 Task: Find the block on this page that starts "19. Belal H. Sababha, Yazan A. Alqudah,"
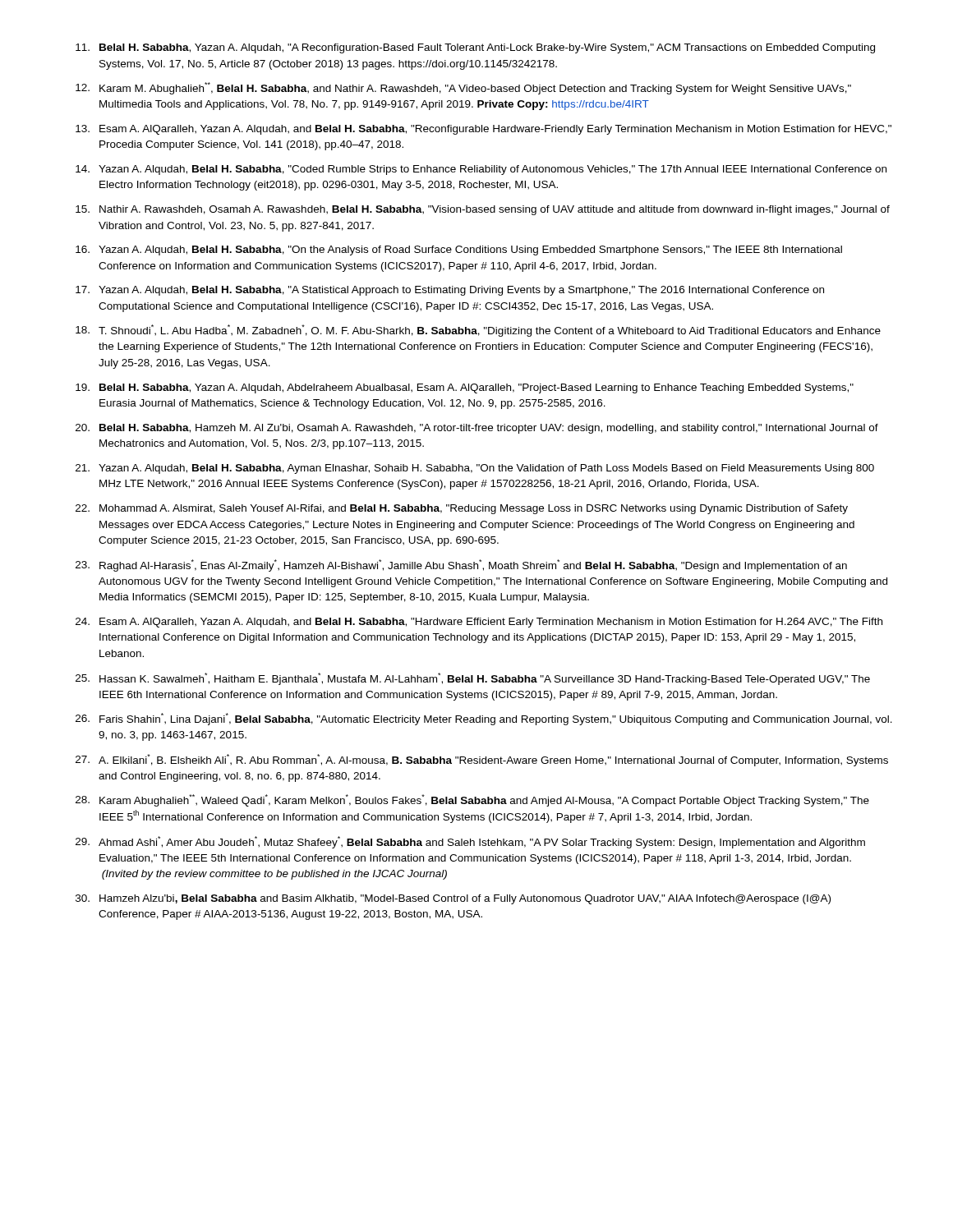point(476,395)
